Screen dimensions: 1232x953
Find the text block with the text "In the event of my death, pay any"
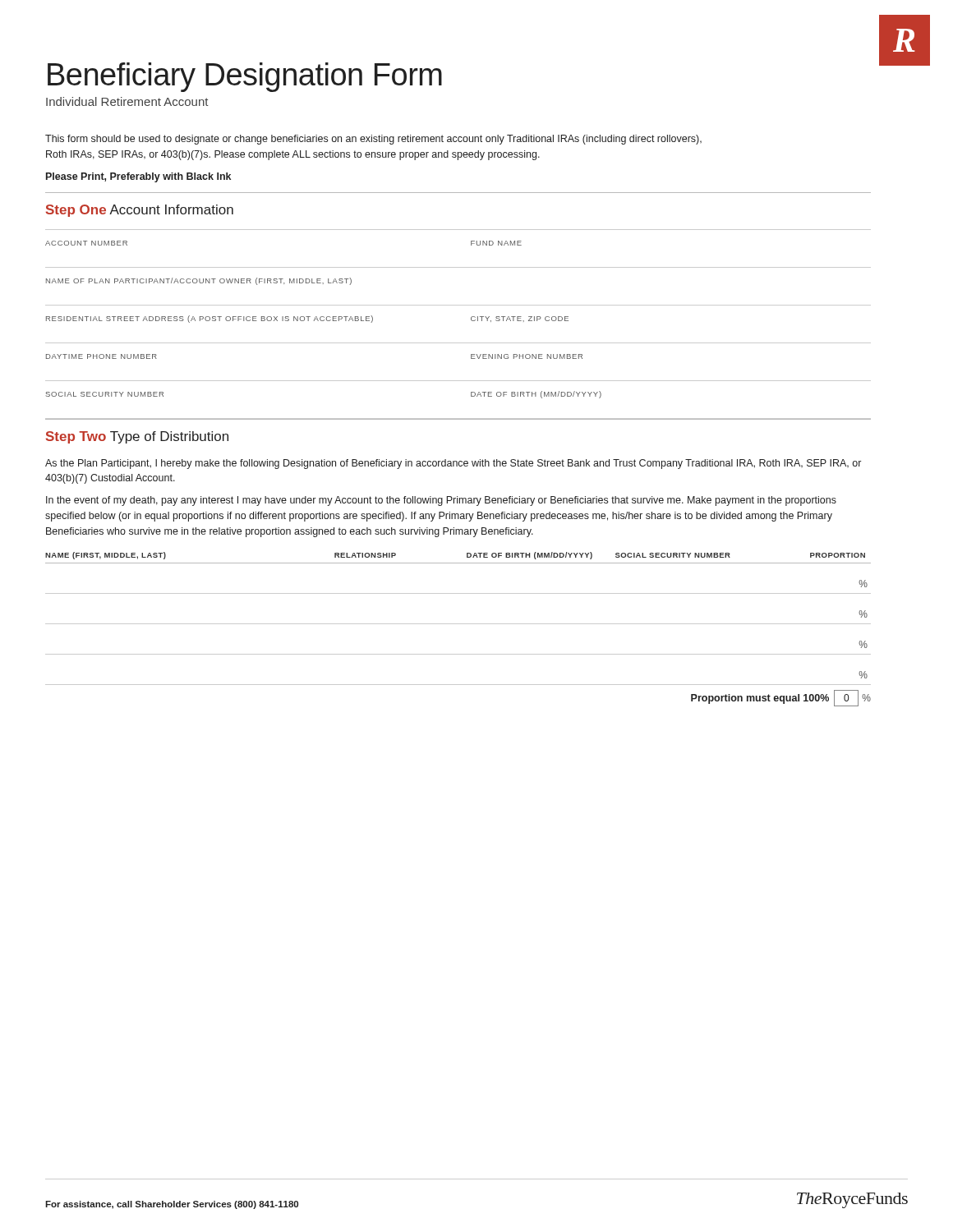tap(441, 516)
